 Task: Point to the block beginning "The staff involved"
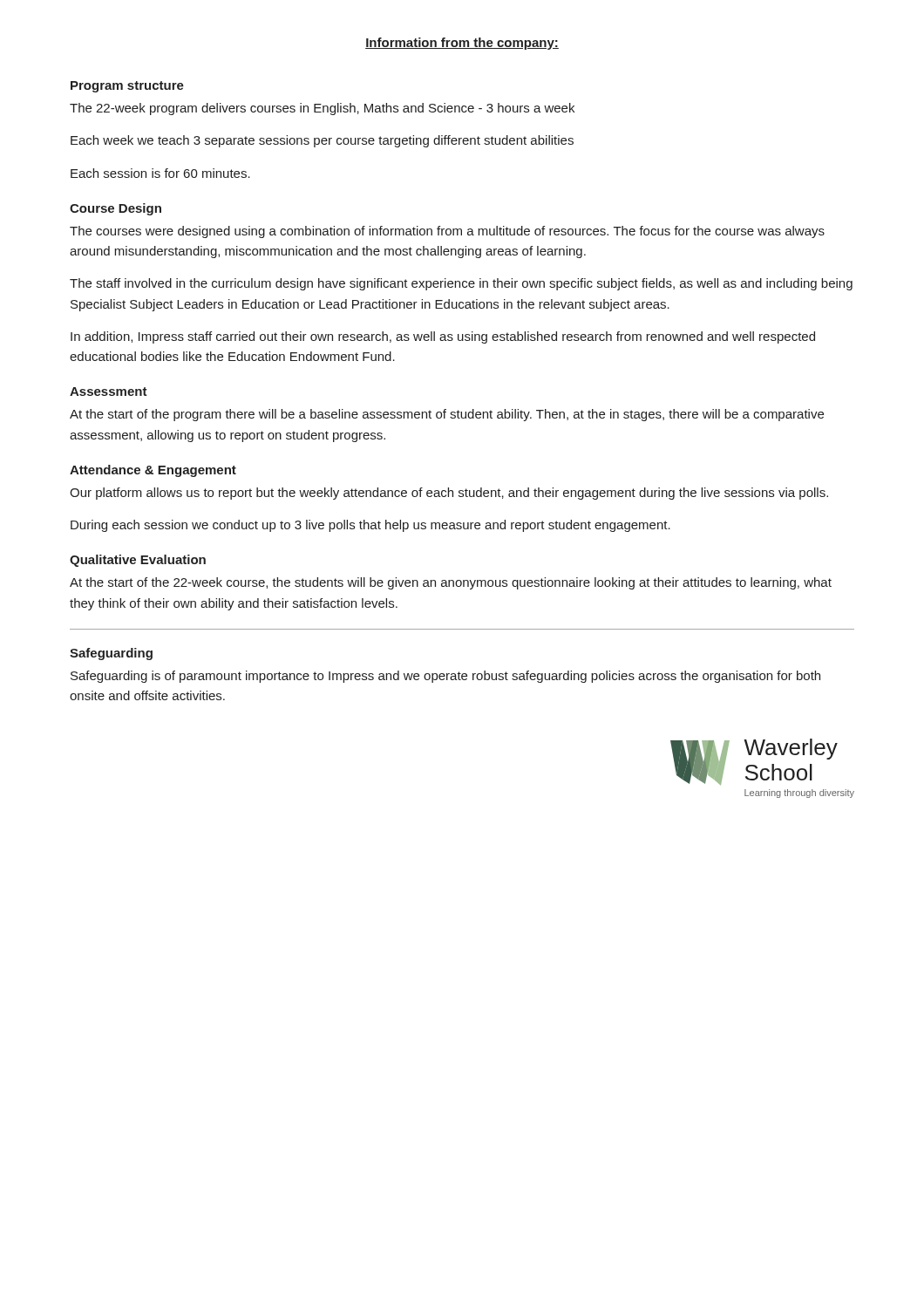click(x=461, y=293)
